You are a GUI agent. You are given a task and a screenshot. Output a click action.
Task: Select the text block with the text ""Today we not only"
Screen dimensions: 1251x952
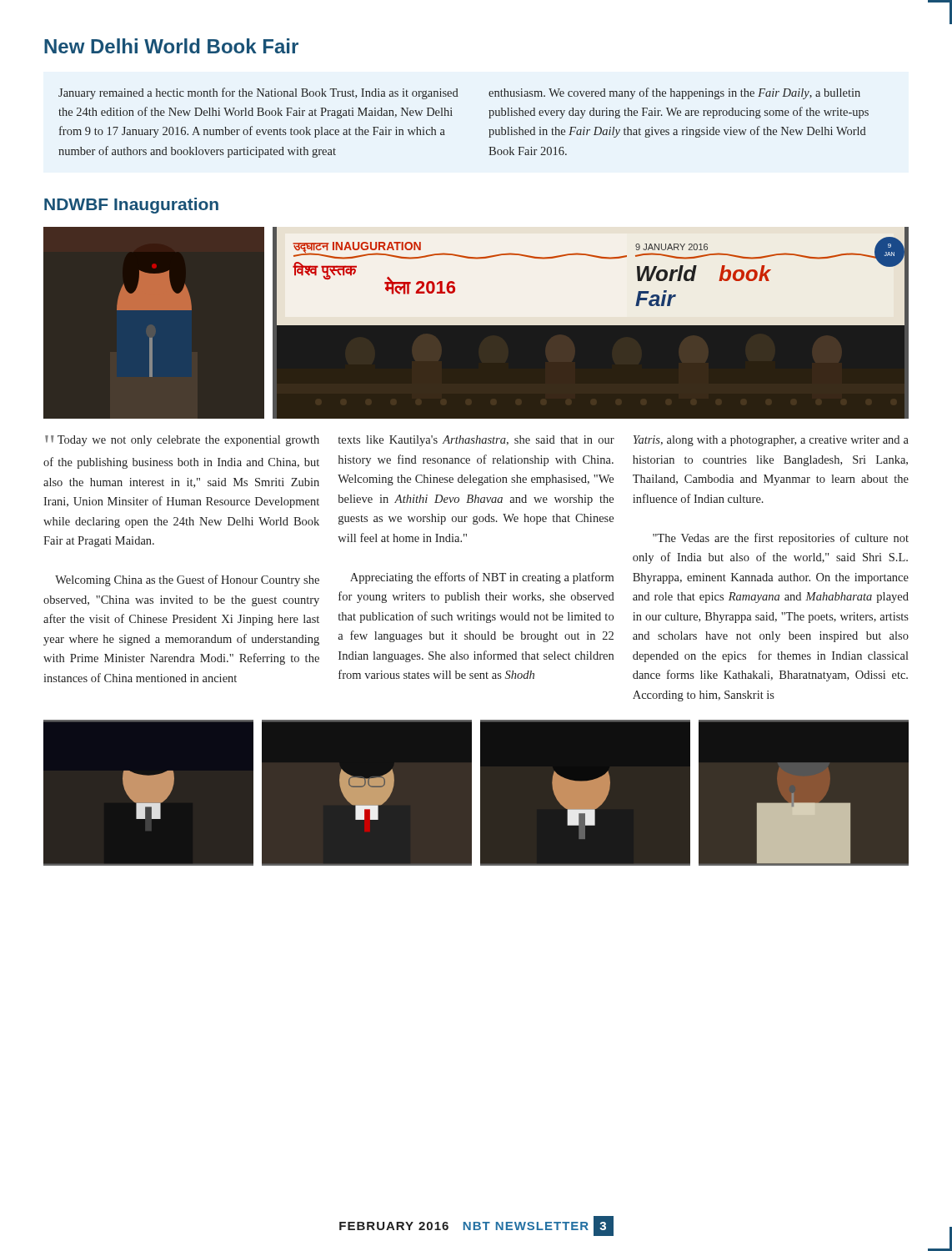click(182, 441)
